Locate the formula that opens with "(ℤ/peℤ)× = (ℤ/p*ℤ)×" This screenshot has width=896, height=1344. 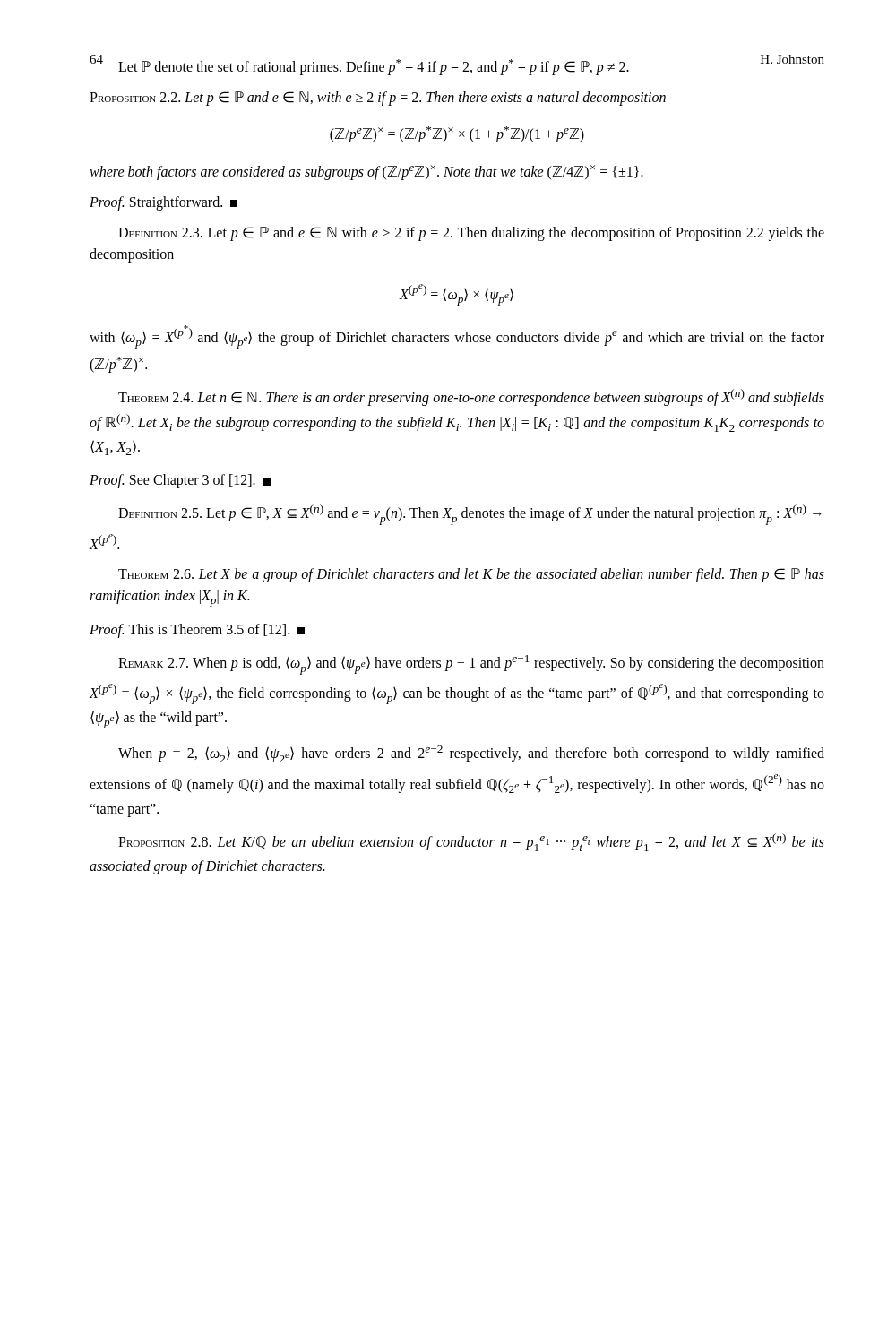tap(457, 133)
